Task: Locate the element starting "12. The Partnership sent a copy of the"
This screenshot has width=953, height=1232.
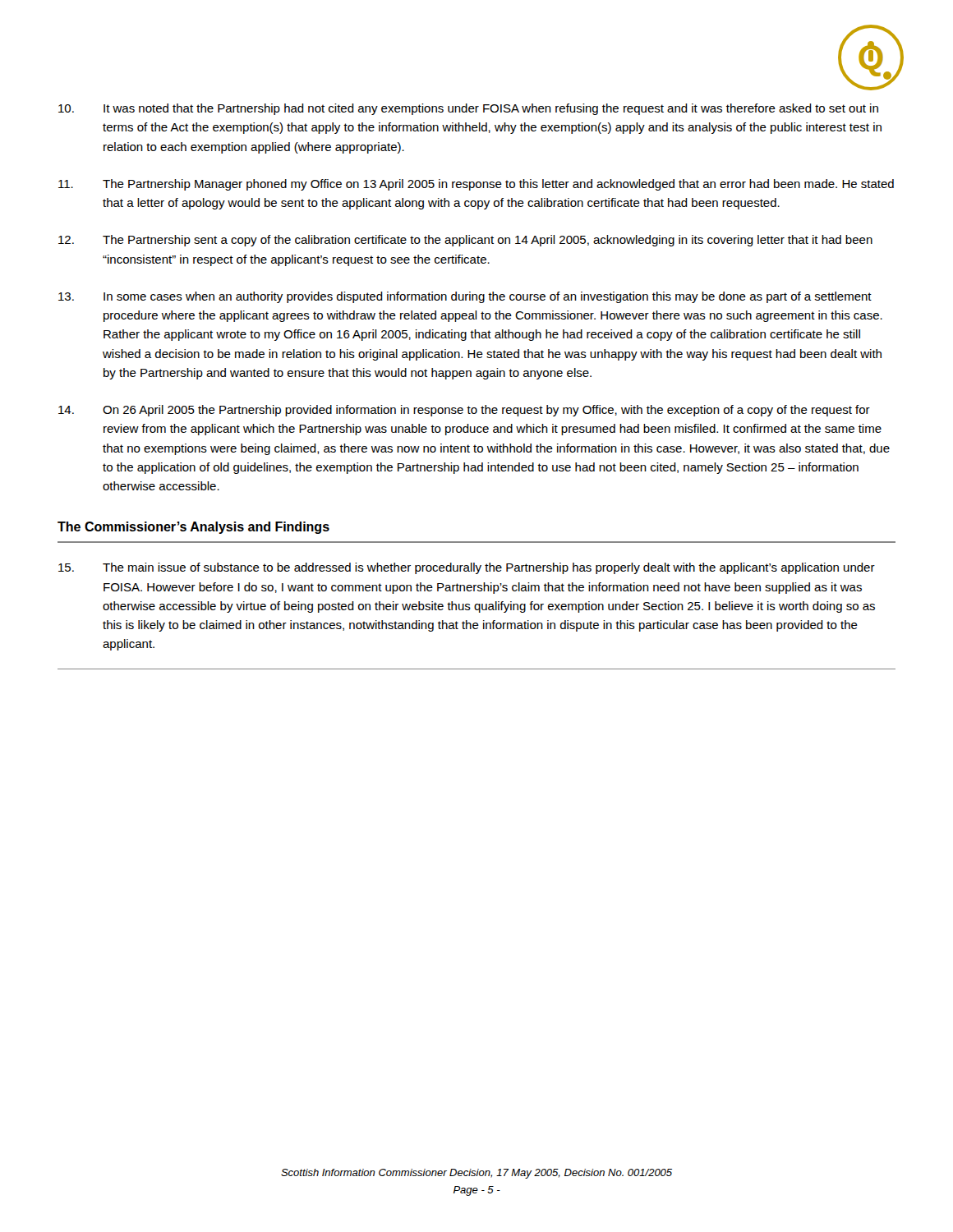Action: click(x=476, y=249)
